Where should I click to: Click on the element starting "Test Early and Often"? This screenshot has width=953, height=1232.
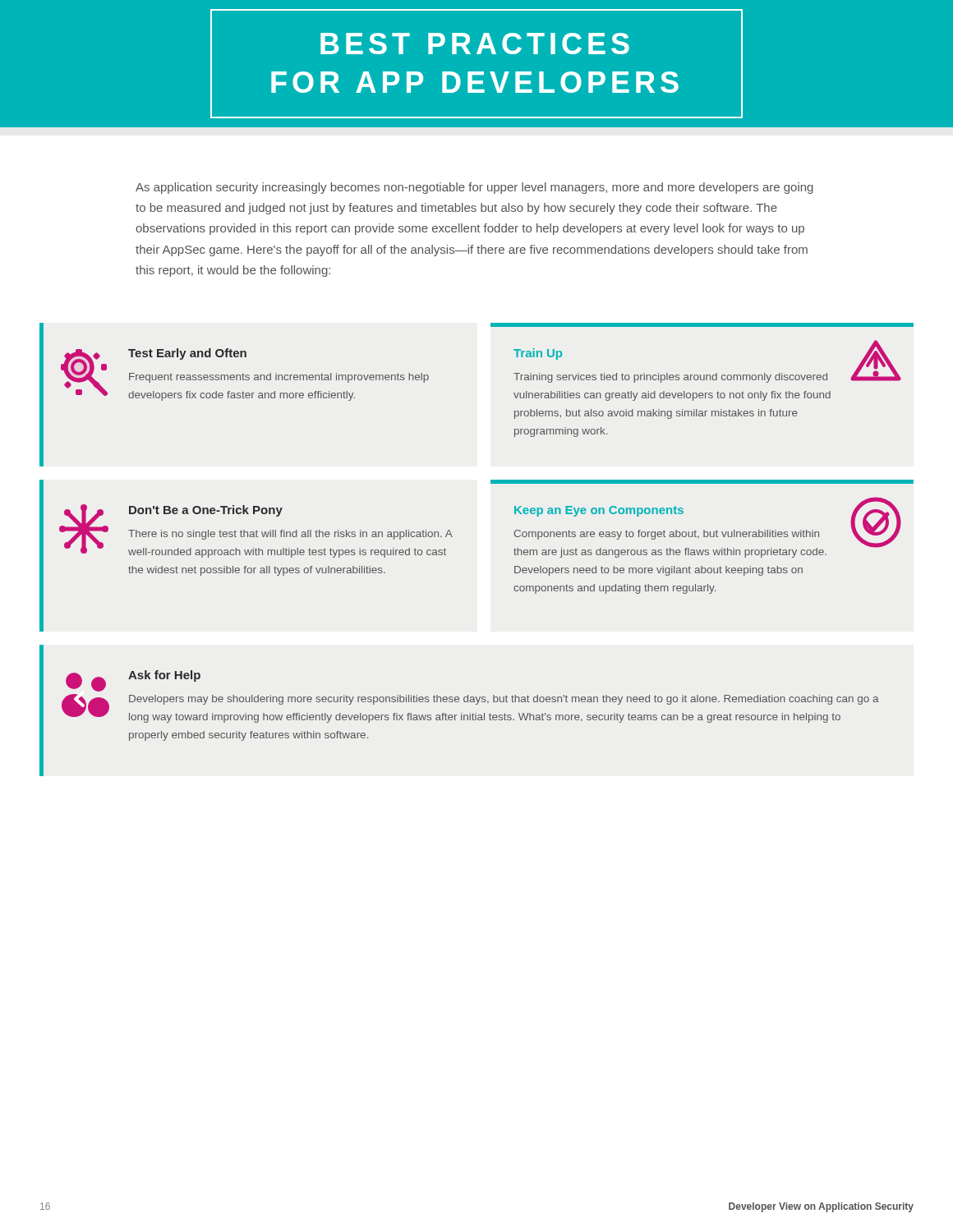(188, 353)
